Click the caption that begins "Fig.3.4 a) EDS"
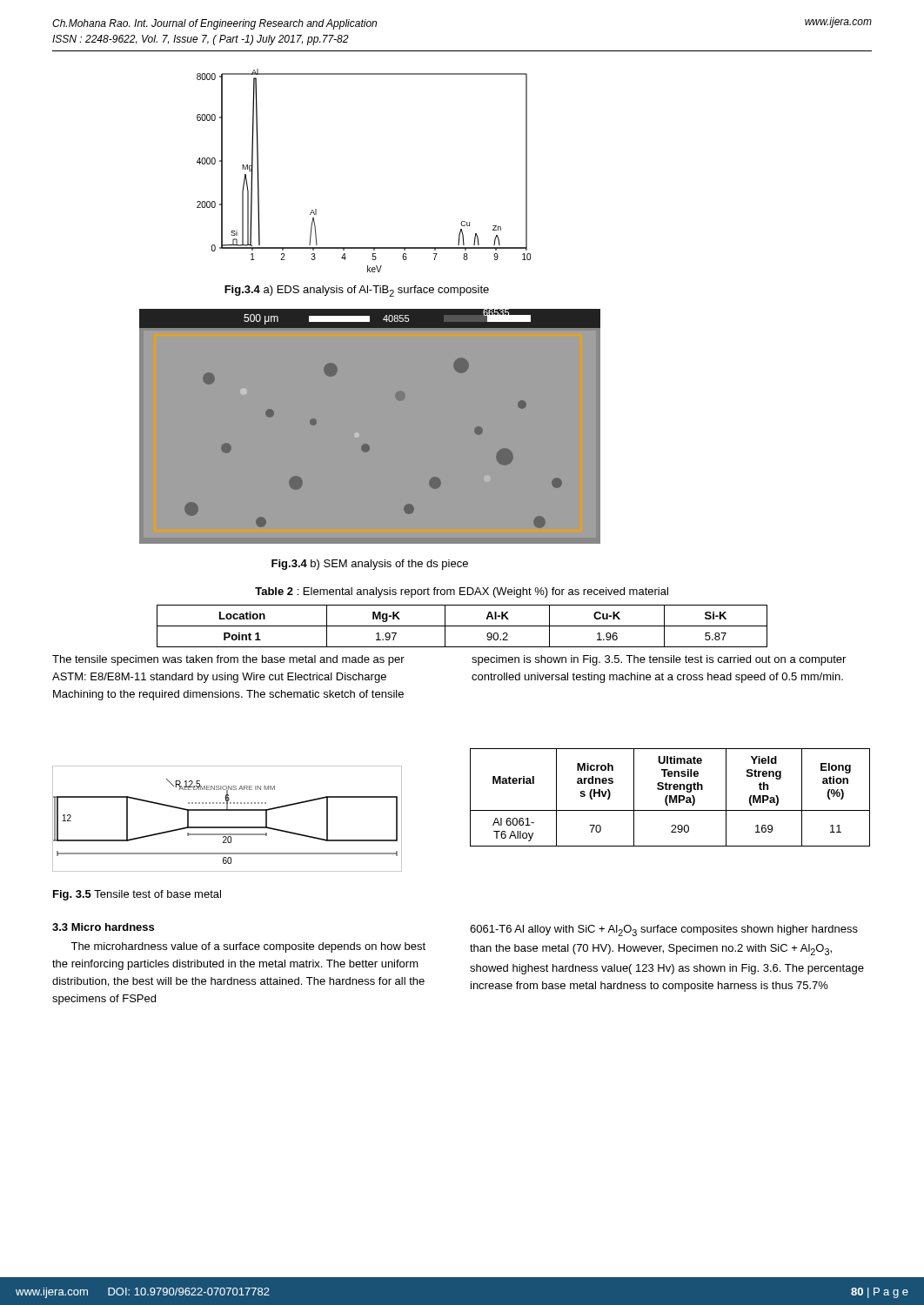924x1305 pixels. (357, 290)
